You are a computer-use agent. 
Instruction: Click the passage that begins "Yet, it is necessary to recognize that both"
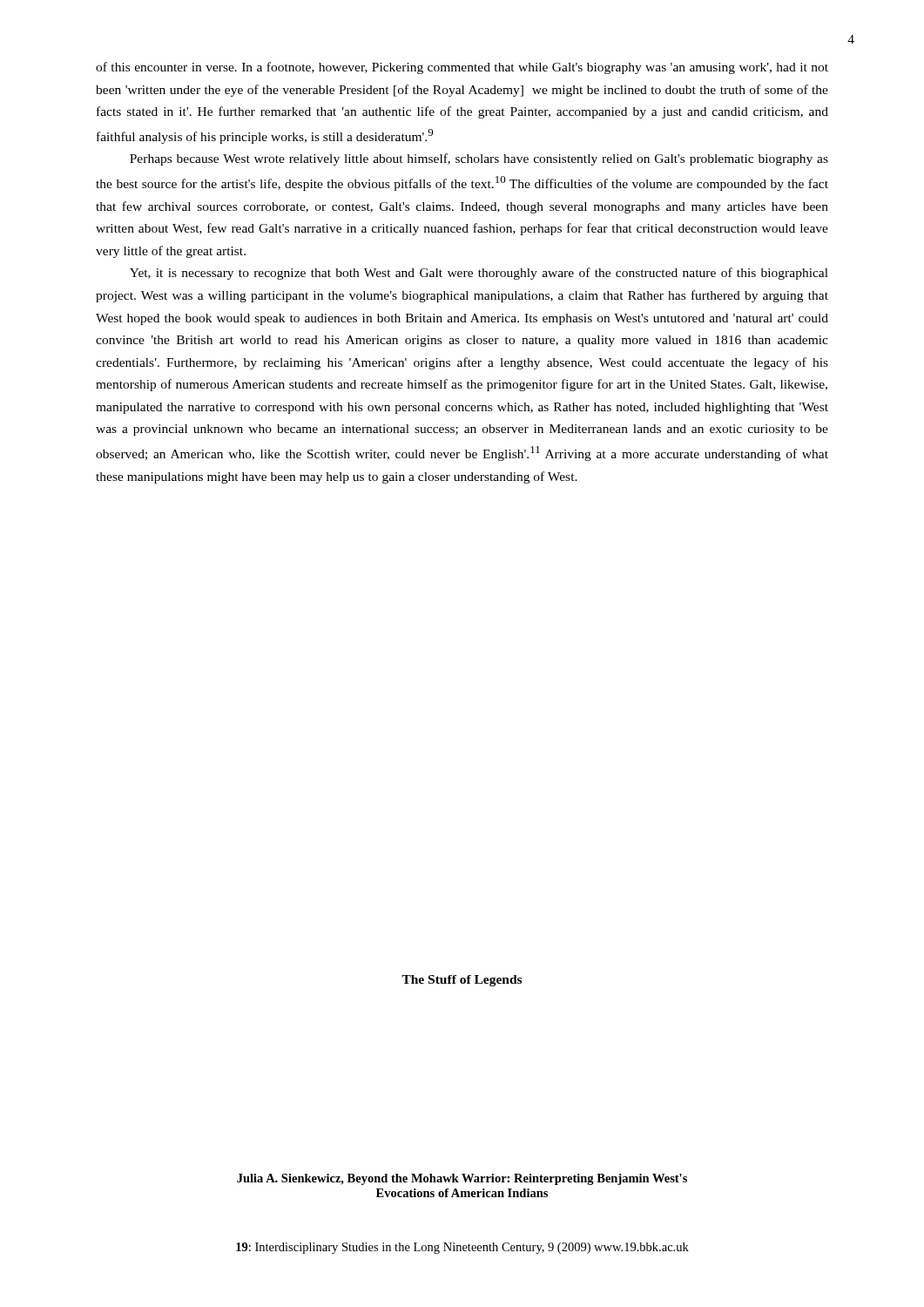coord(462,374)
